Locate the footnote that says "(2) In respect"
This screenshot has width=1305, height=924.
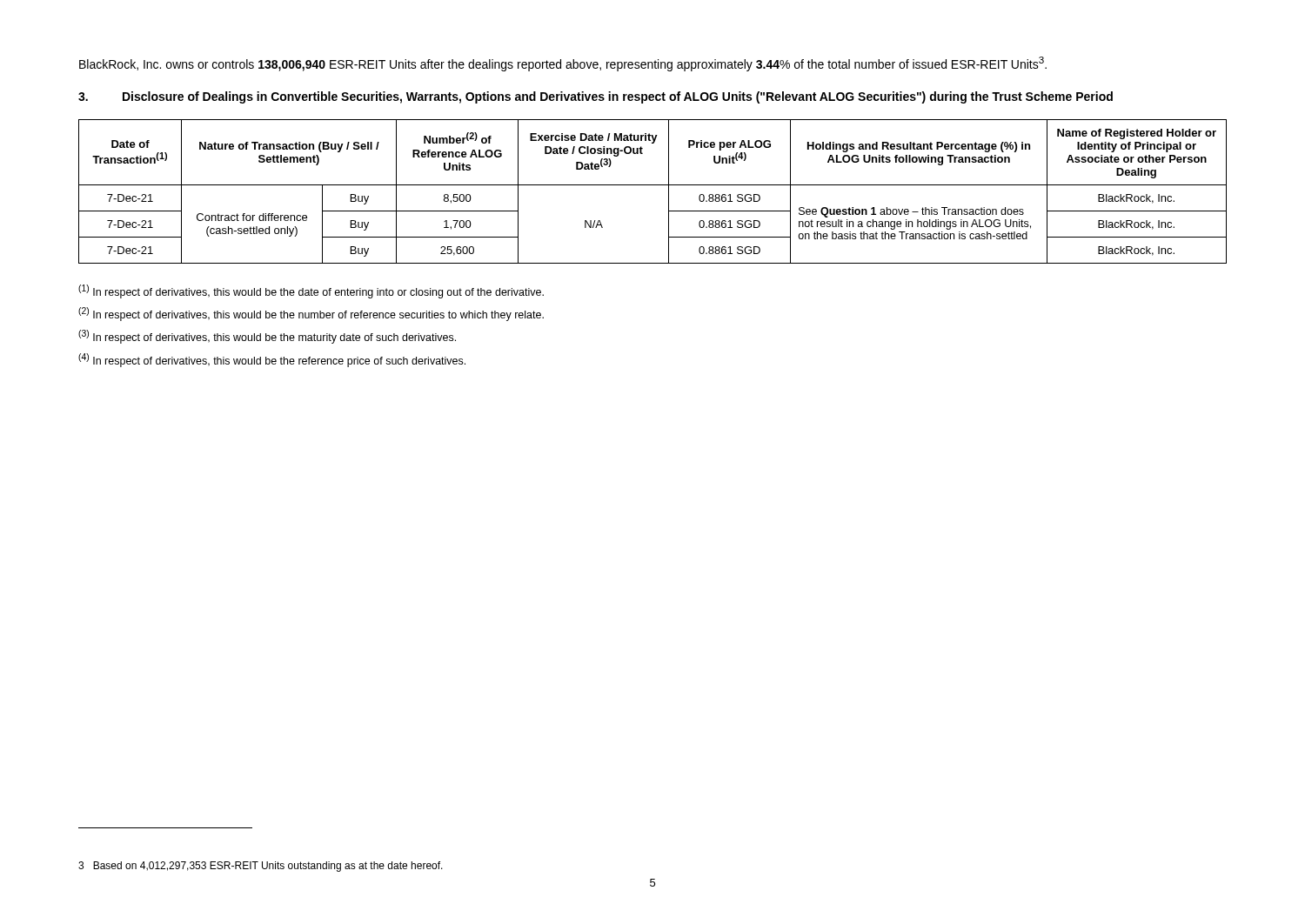pyautogui.click(x=311, y=314)
